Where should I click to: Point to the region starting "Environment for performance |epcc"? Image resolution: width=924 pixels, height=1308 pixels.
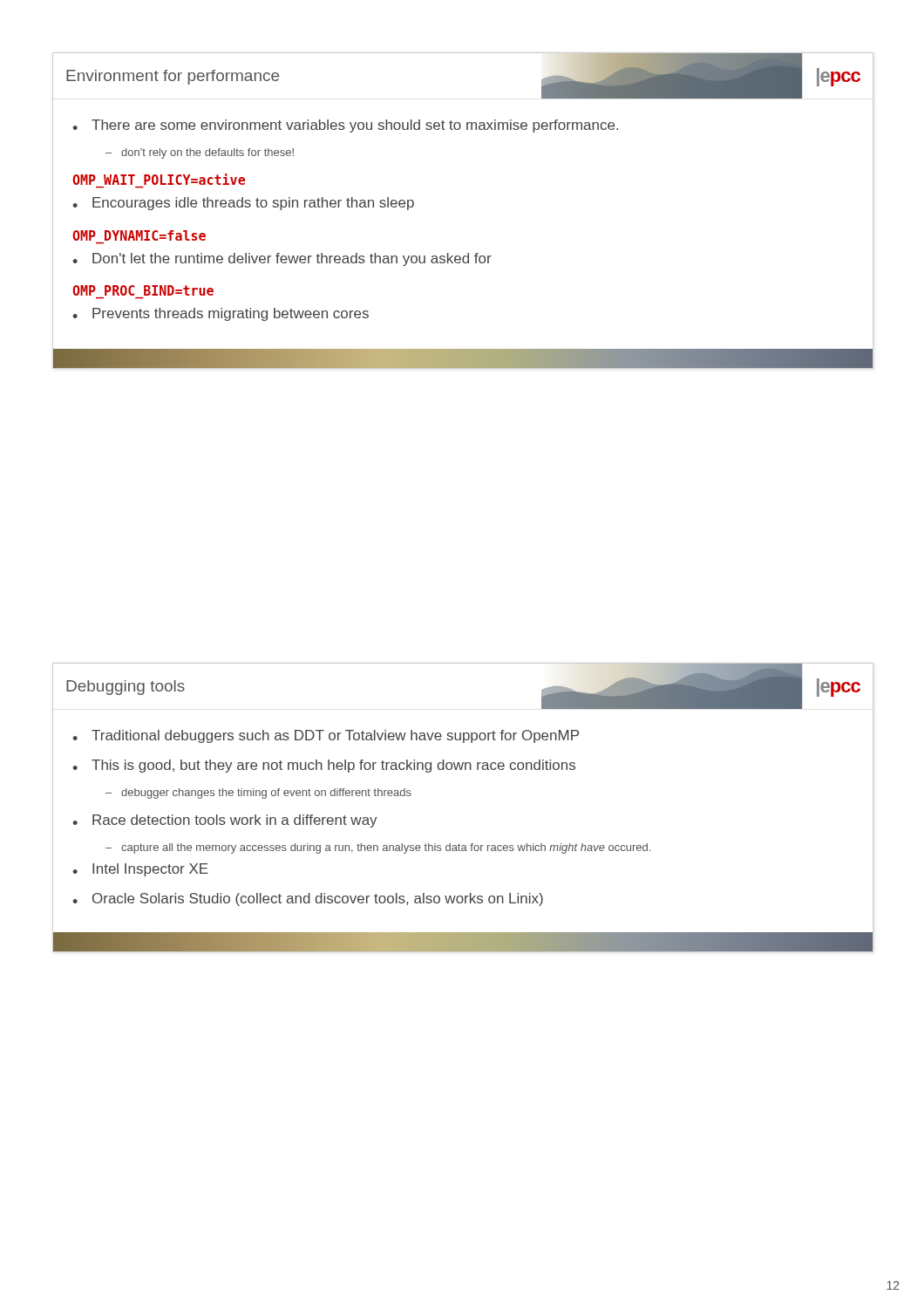pos(469,76)
